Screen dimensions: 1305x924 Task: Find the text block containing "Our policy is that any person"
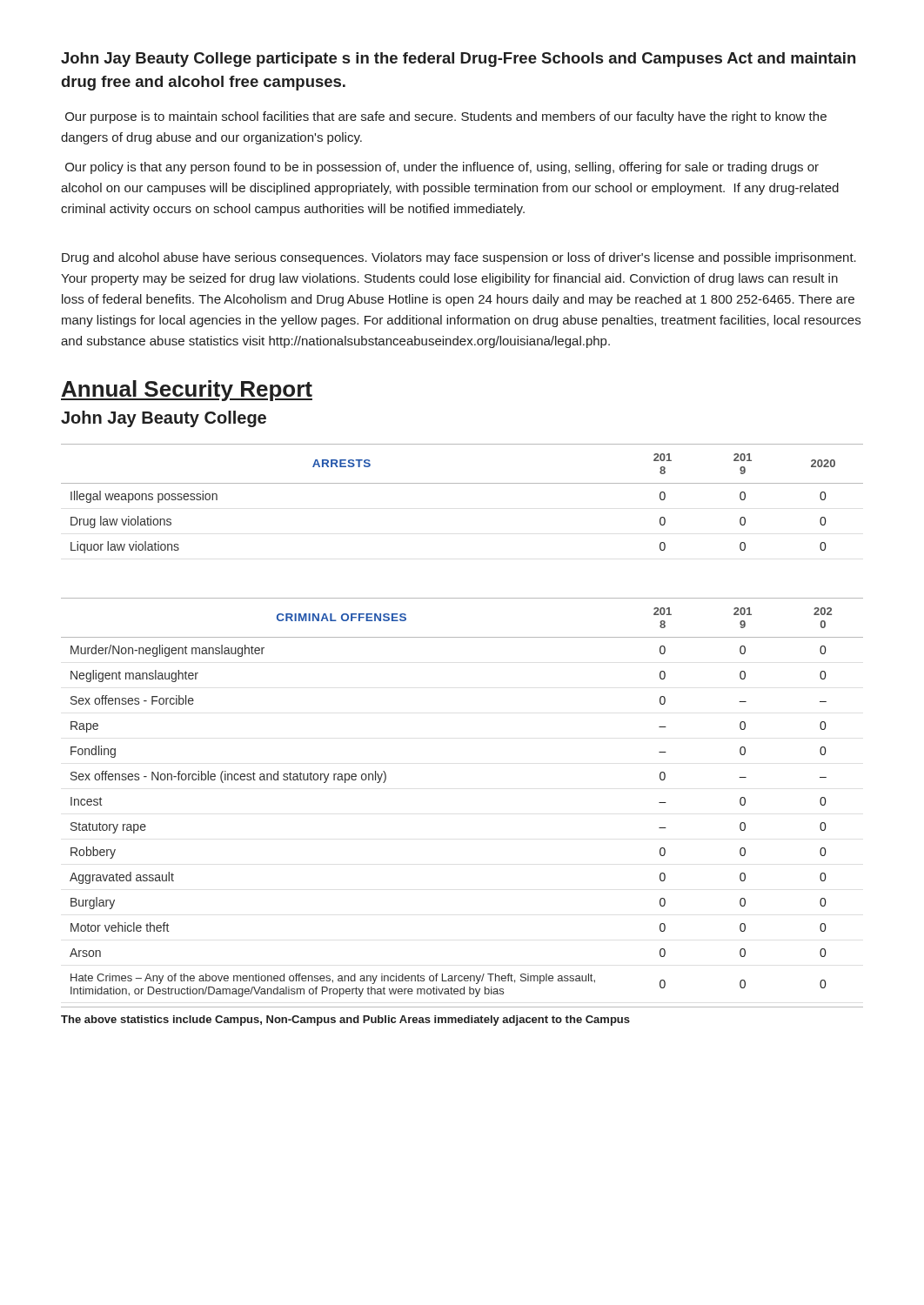pos(450,187)
